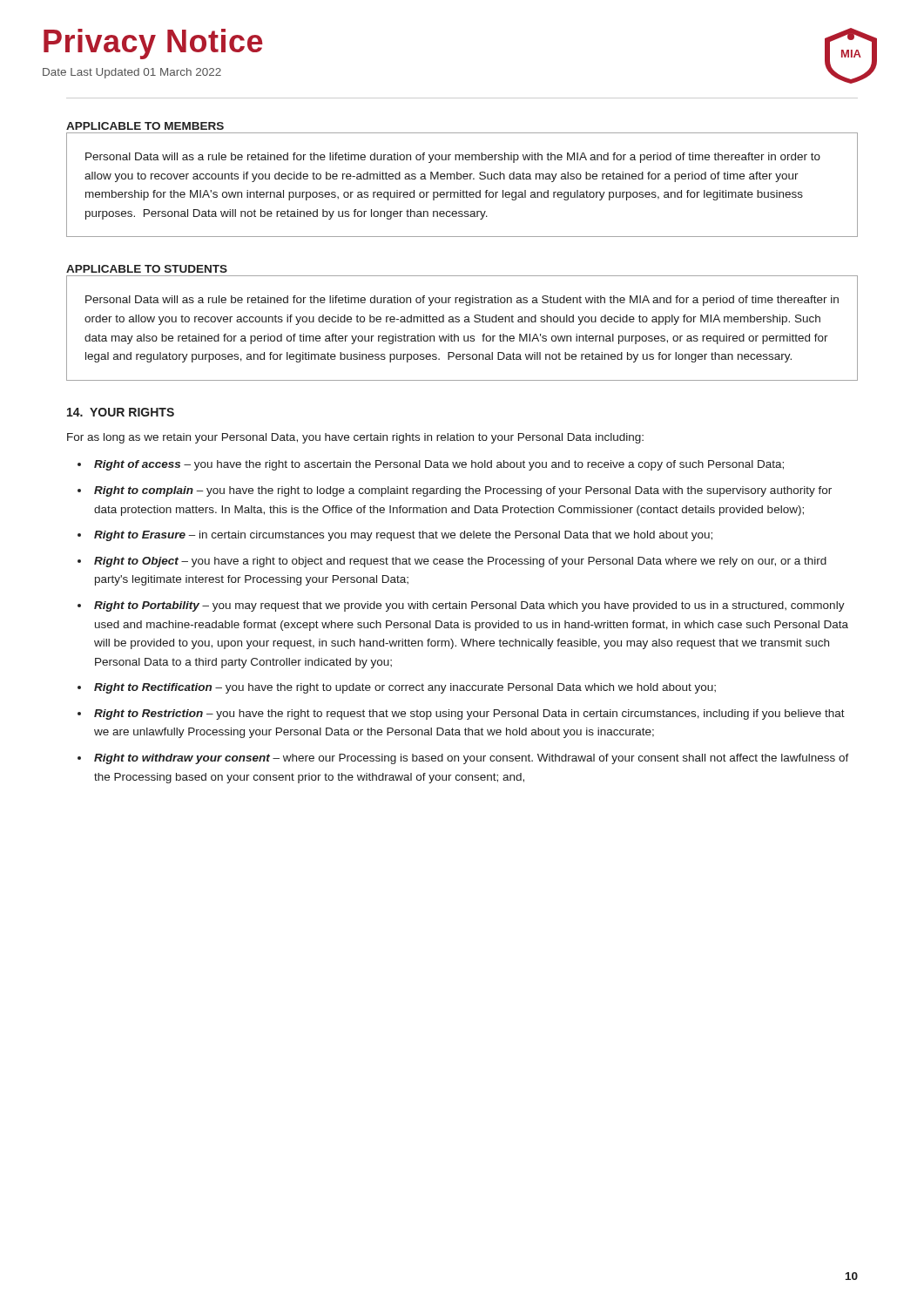
Task: Navigate to the text block starting "Right of access – you have the right"
Action: (x=439, y=464)
